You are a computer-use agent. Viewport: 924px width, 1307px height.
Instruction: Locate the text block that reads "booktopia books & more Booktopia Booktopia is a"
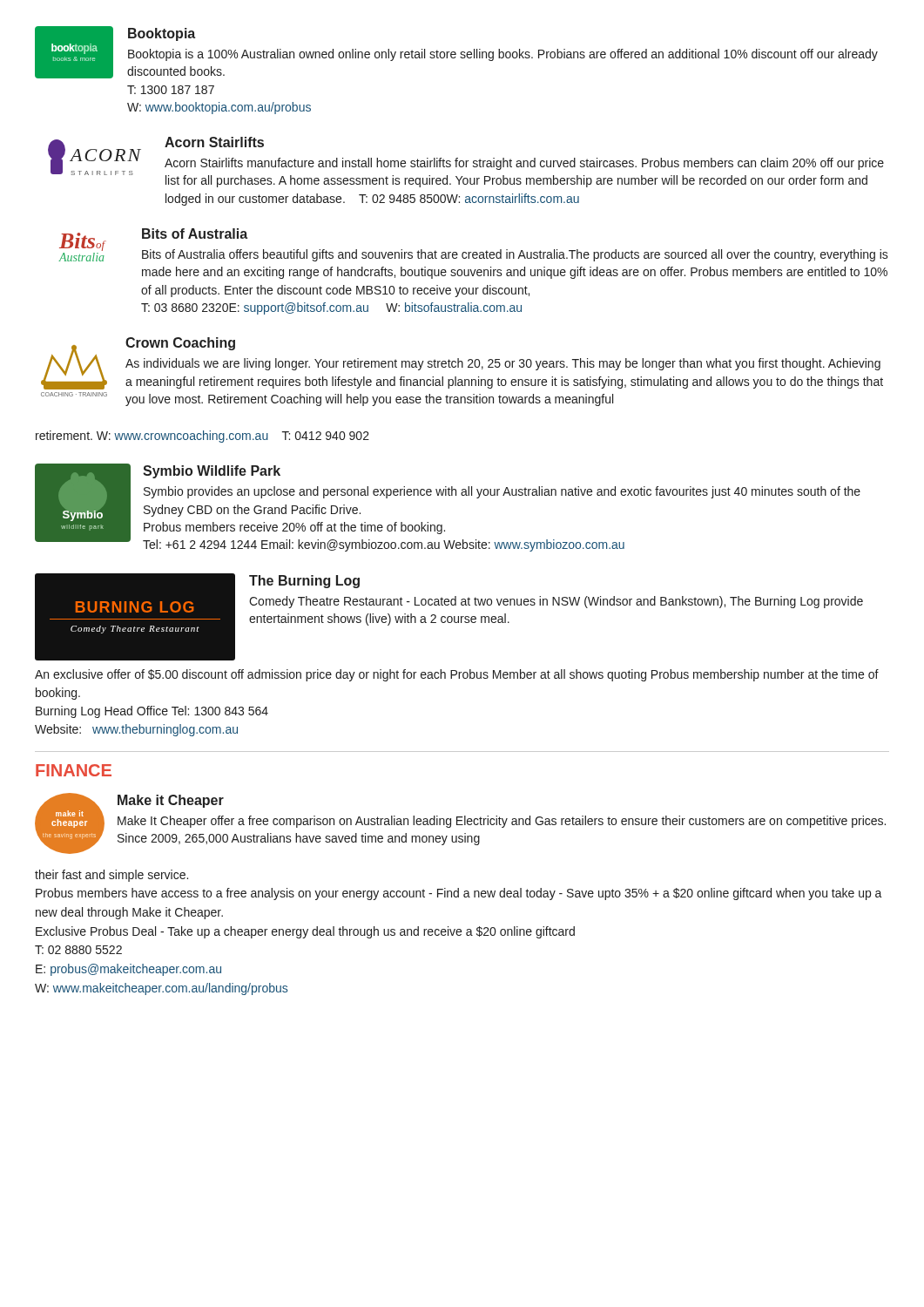(x=456, y=52)
